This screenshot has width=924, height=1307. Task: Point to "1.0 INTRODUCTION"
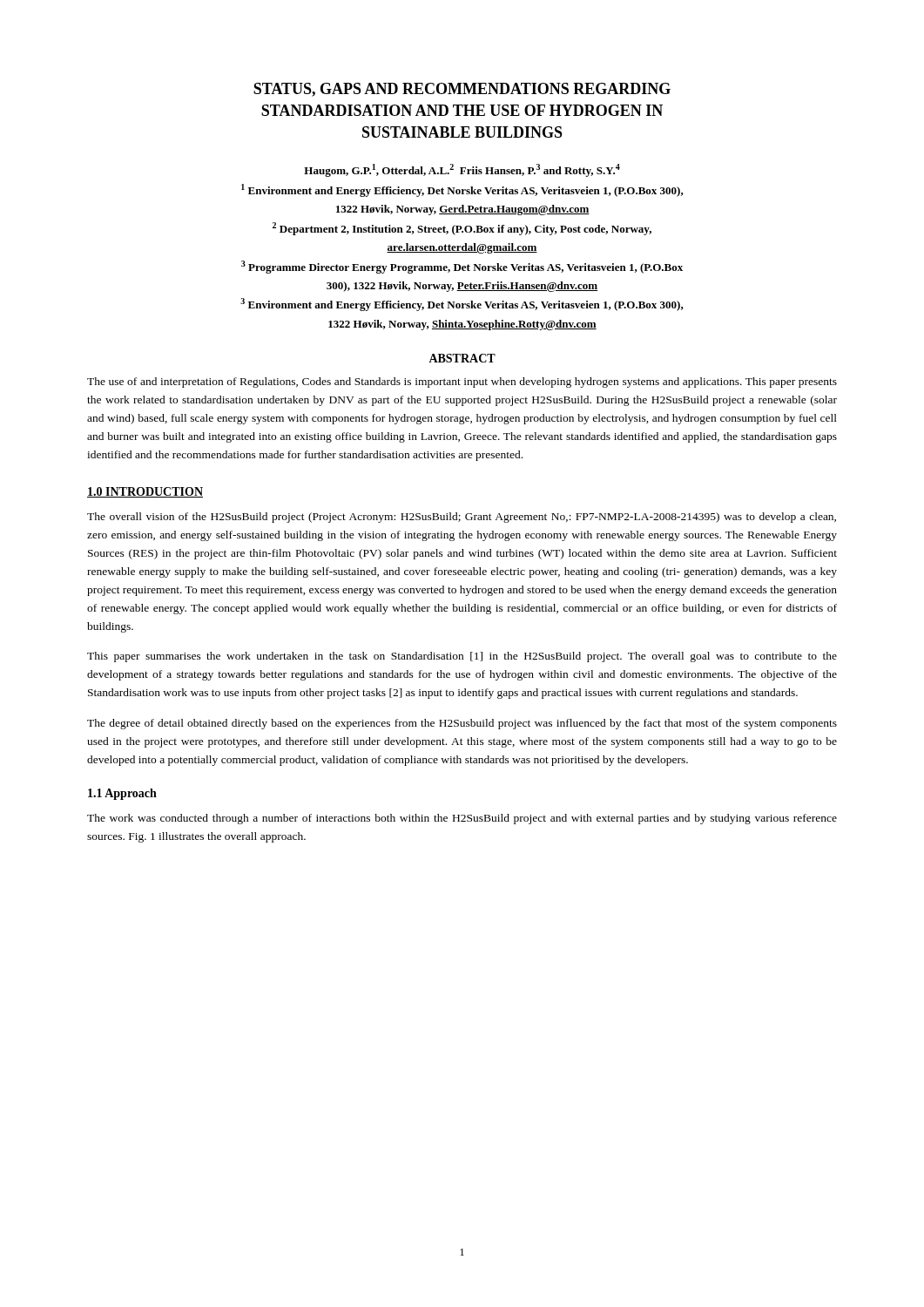(x=145, y=492)
